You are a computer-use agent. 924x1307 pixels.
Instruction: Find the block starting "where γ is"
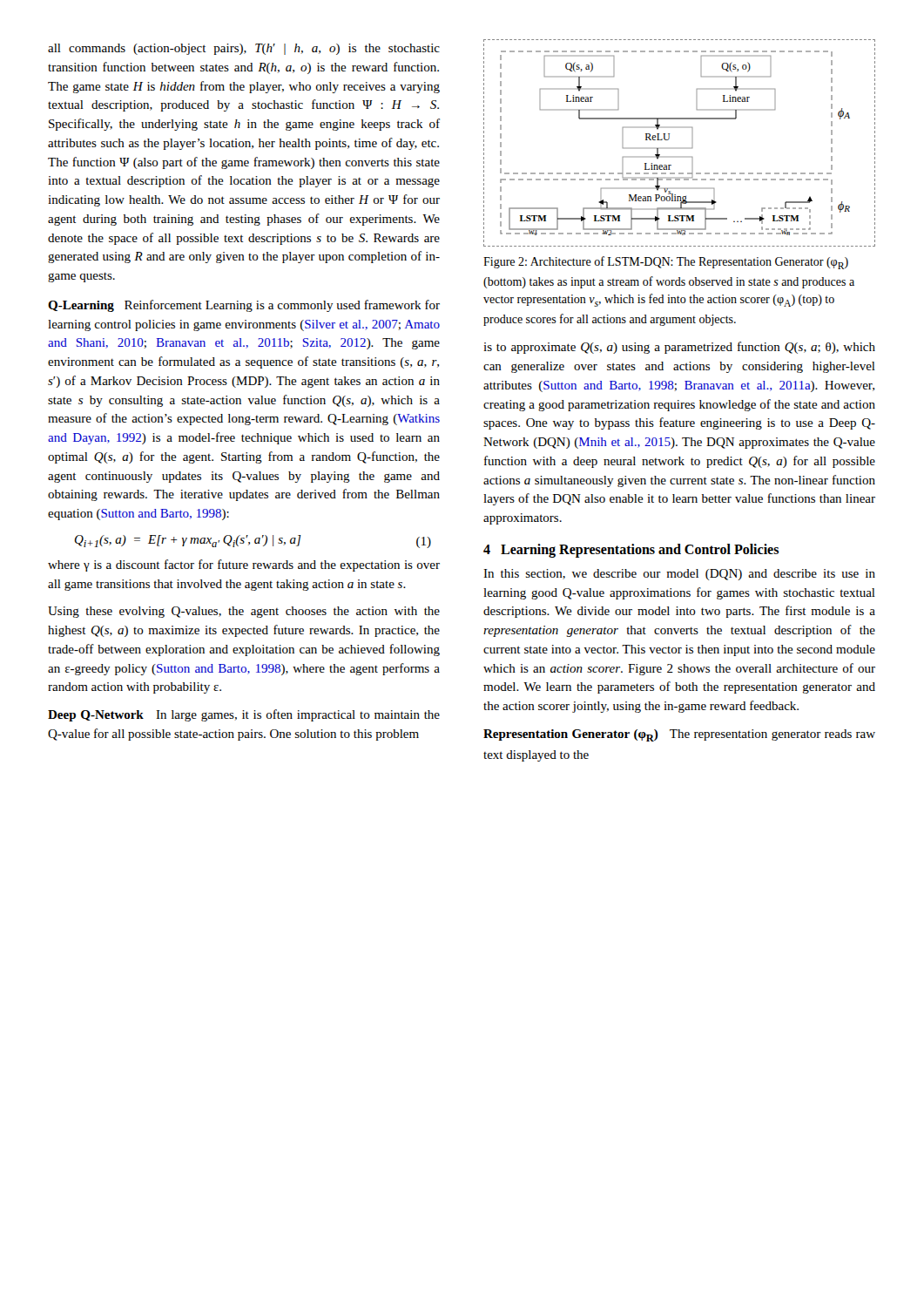[x=244, y=574]
